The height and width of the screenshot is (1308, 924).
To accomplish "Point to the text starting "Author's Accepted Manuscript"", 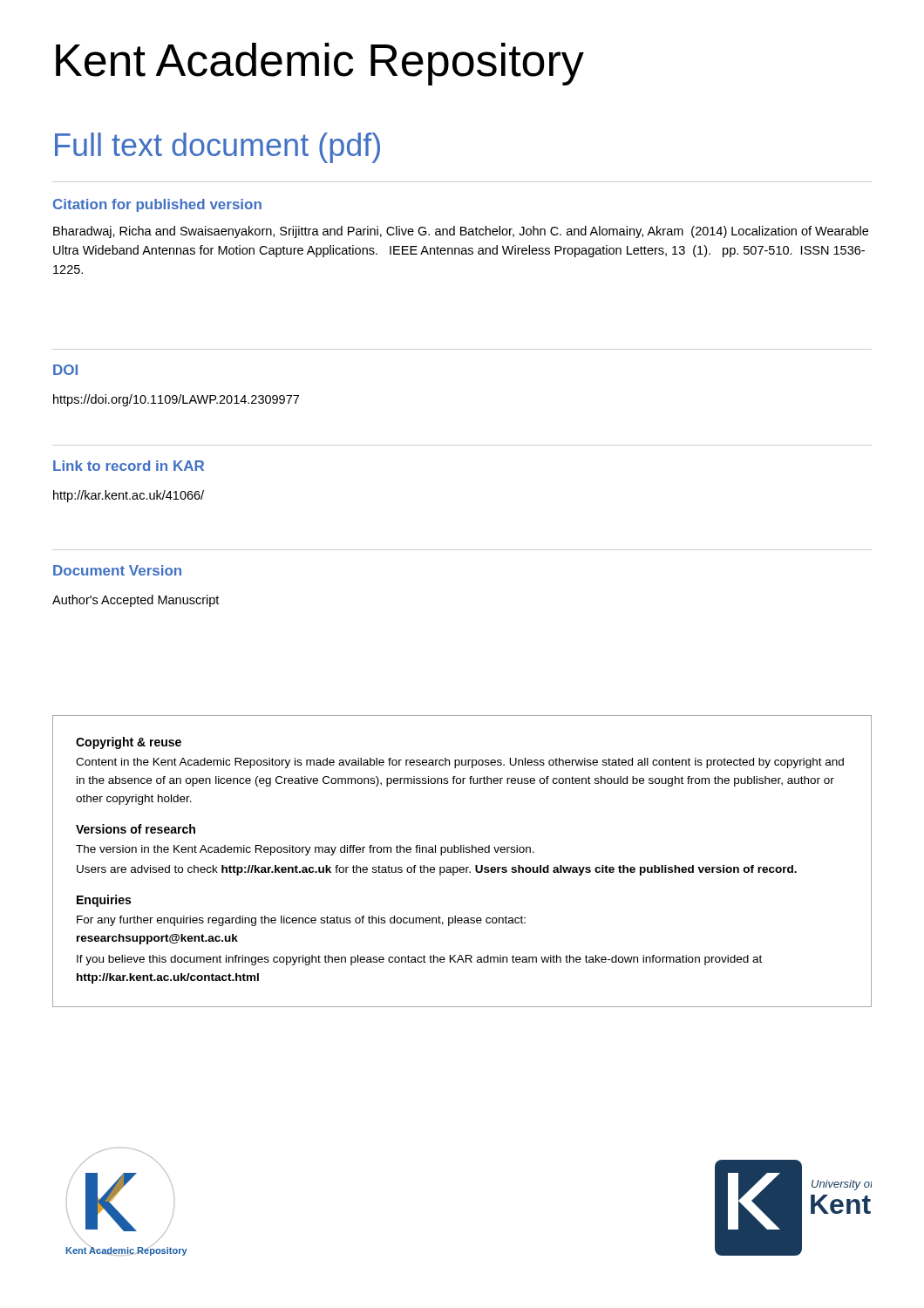I will [136, 600].
